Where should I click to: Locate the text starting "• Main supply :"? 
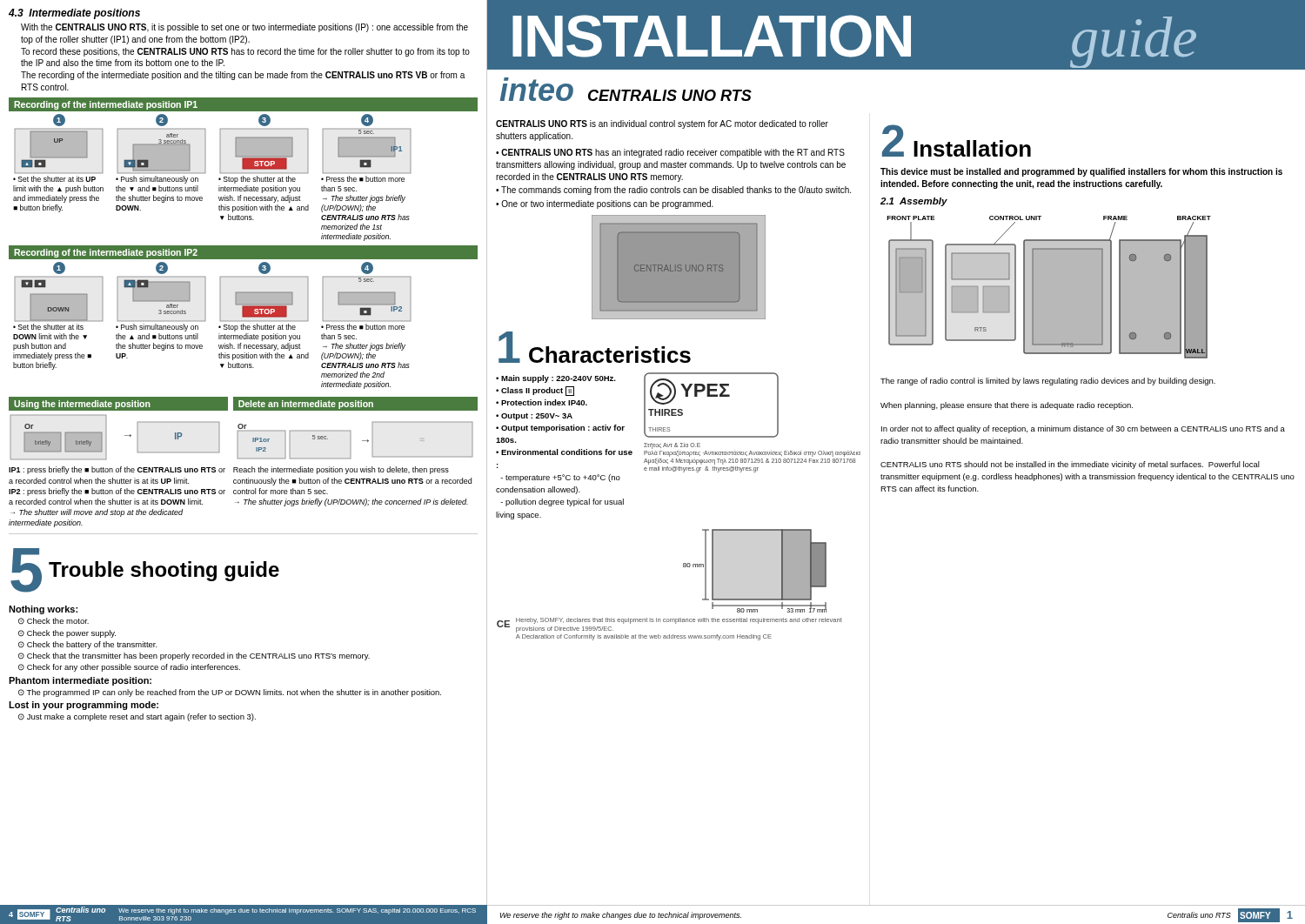pos(564,446)
